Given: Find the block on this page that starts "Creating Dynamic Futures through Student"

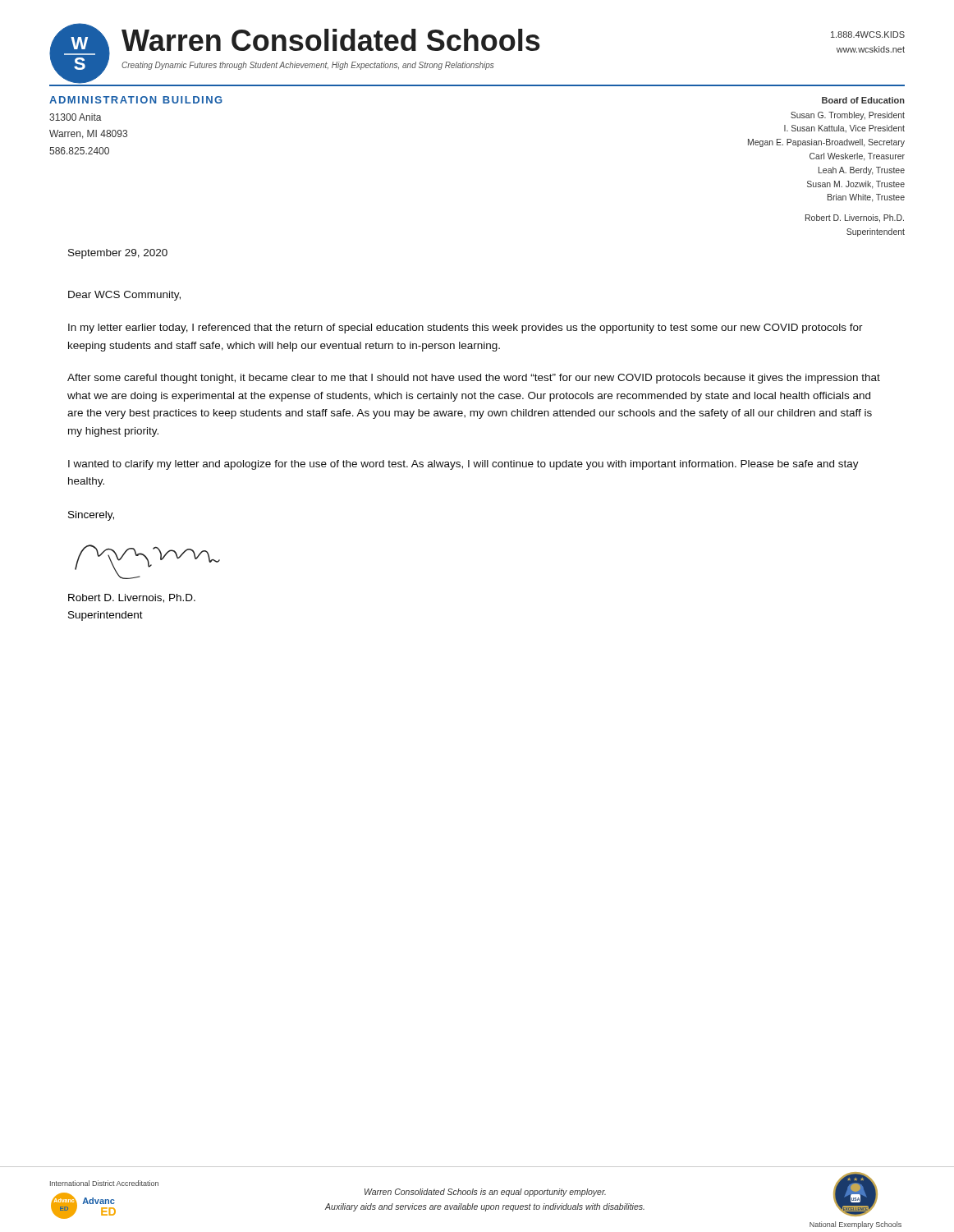Looking at the screenshot, I should tap(308, 65).
